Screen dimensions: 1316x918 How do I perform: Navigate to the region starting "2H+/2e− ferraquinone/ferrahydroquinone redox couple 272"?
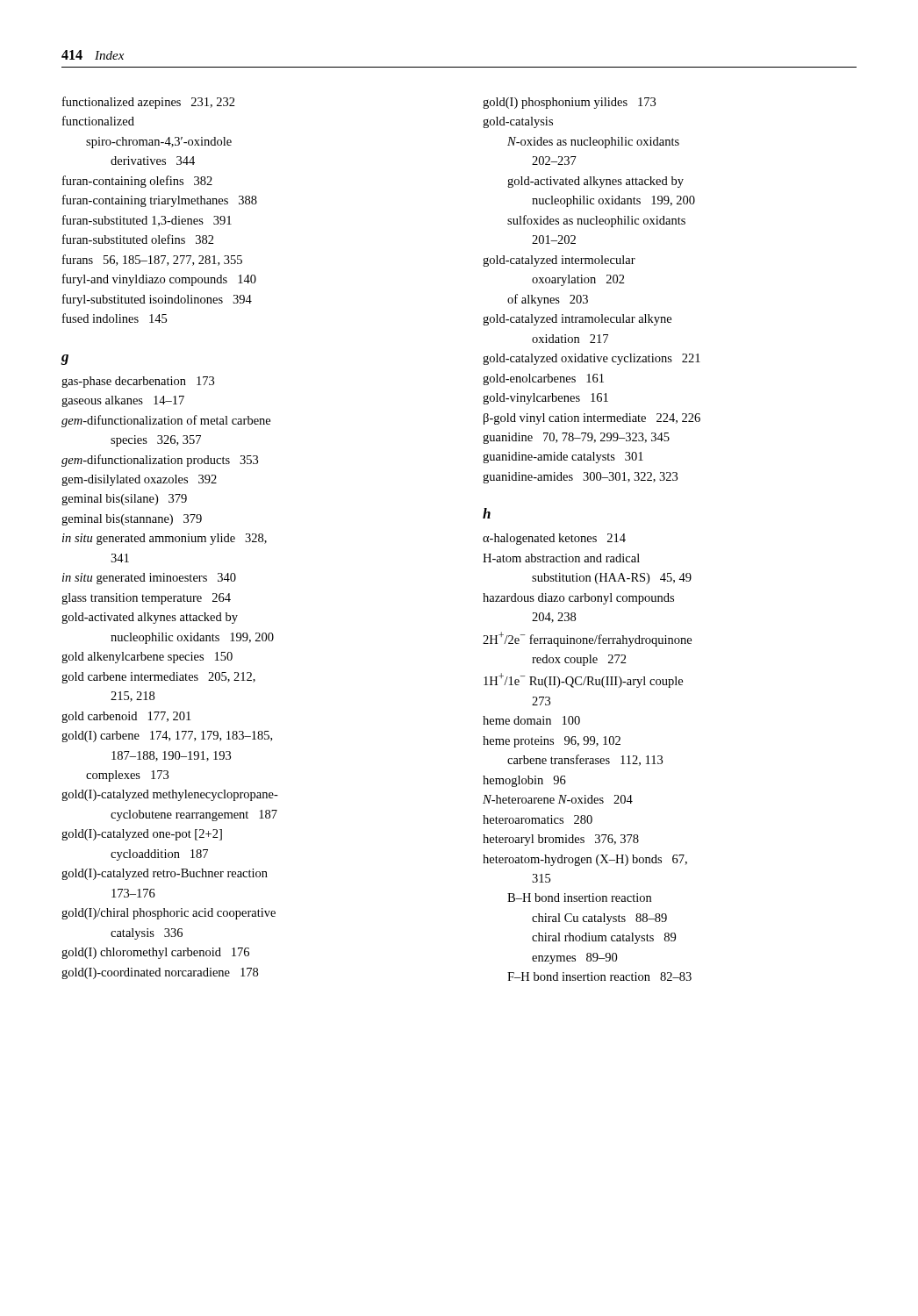click(670, 648)
